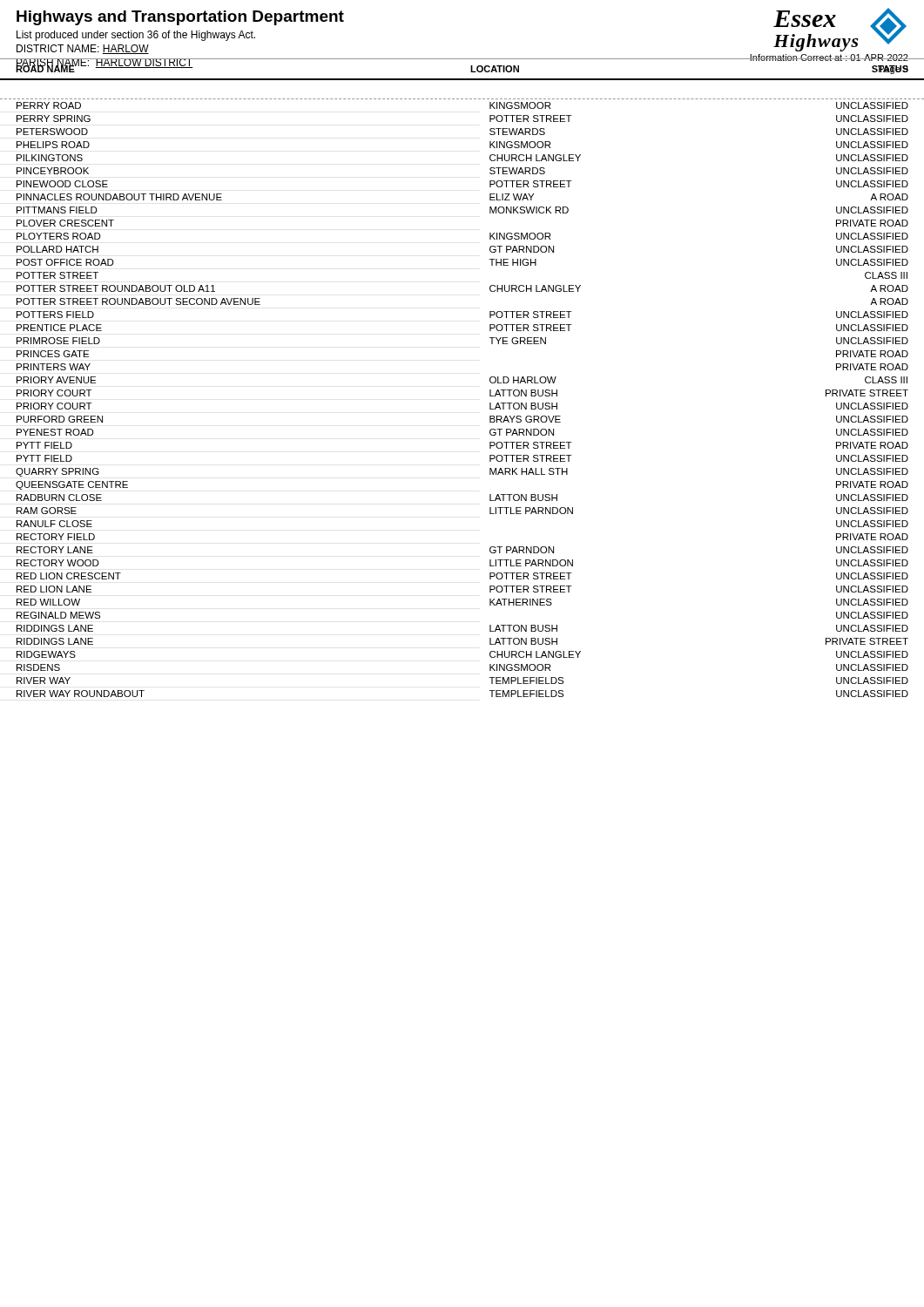Select the table that reads "RED WILLOW"
This screenshot has height=1307, width=924.
pos(462,703)
